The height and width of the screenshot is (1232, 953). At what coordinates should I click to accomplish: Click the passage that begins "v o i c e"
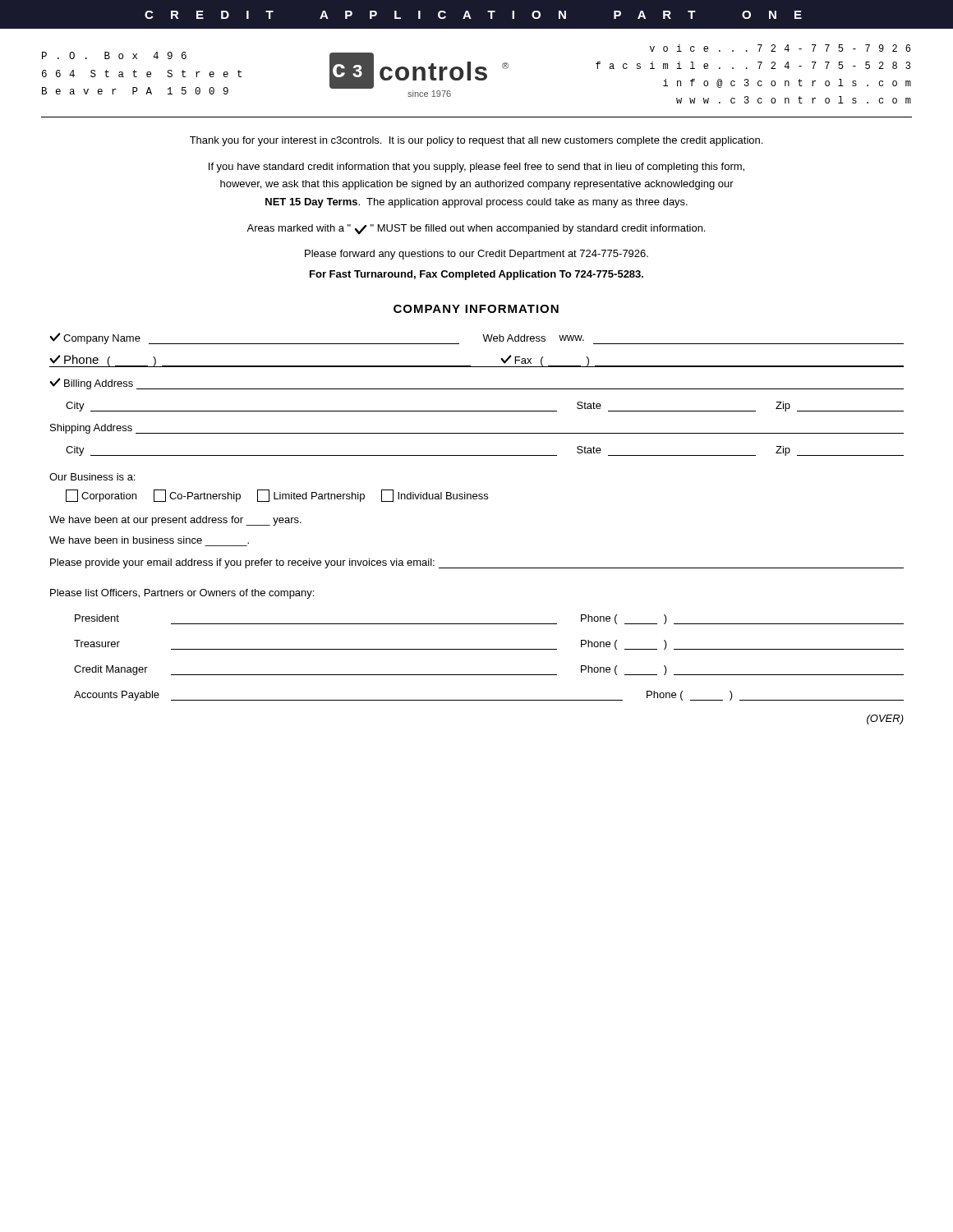(x=754, y=75)
